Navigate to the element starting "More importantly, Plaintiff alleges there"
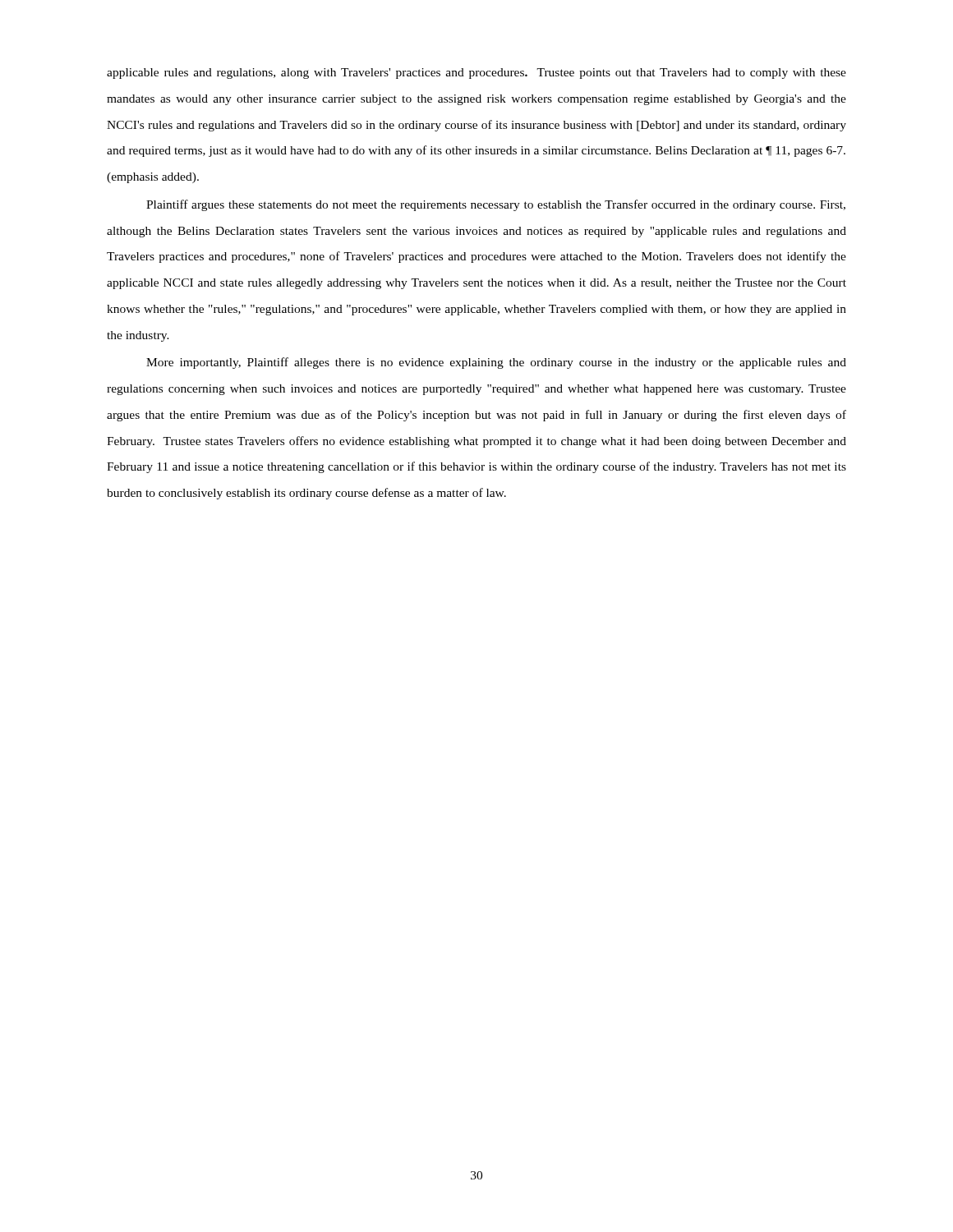The width and height of the screenshot is (953, 1232). pos(476,428)
